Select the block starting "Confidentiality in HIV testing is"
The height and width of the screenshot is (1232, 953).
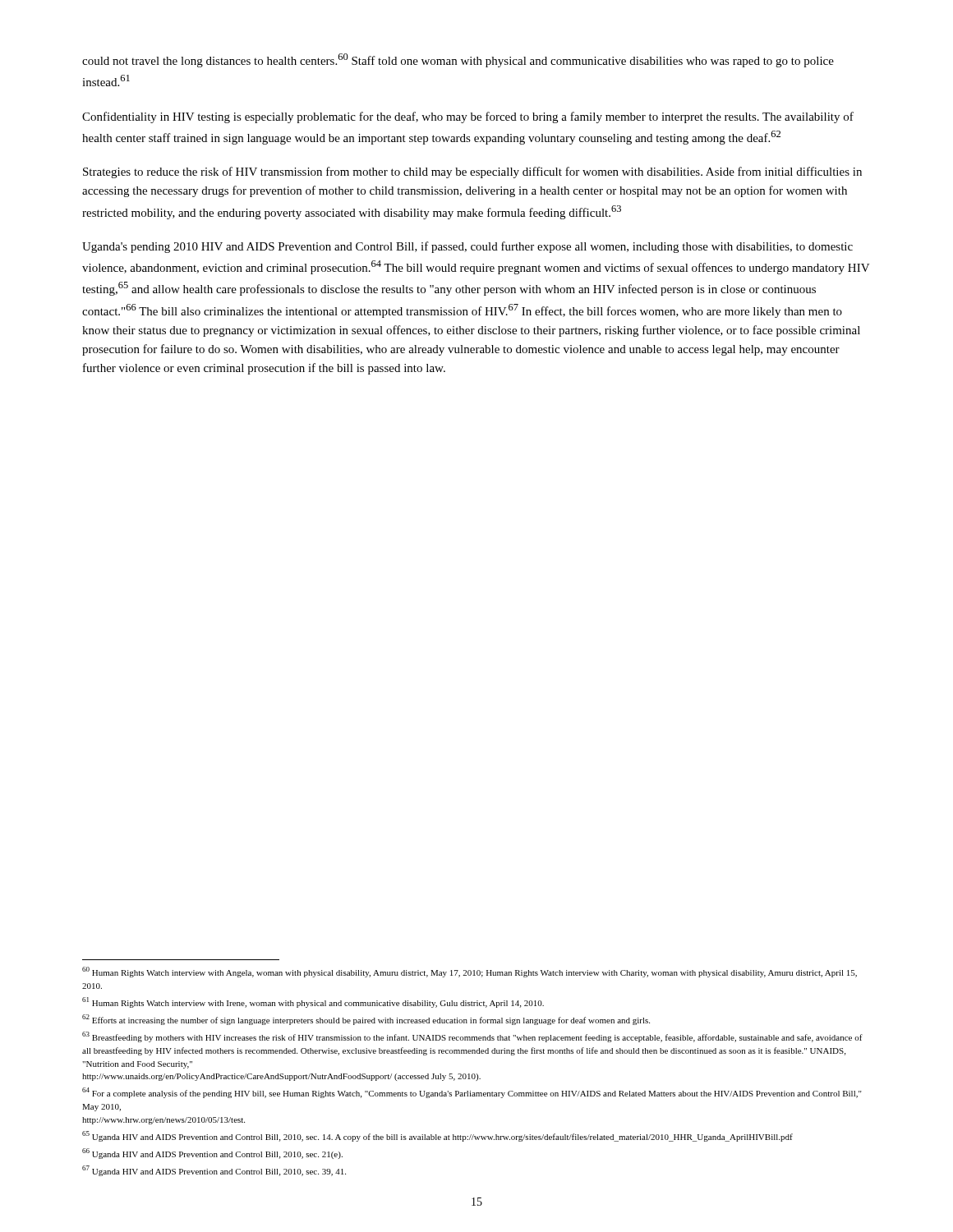pyautogui.click(x=468, y=127)
